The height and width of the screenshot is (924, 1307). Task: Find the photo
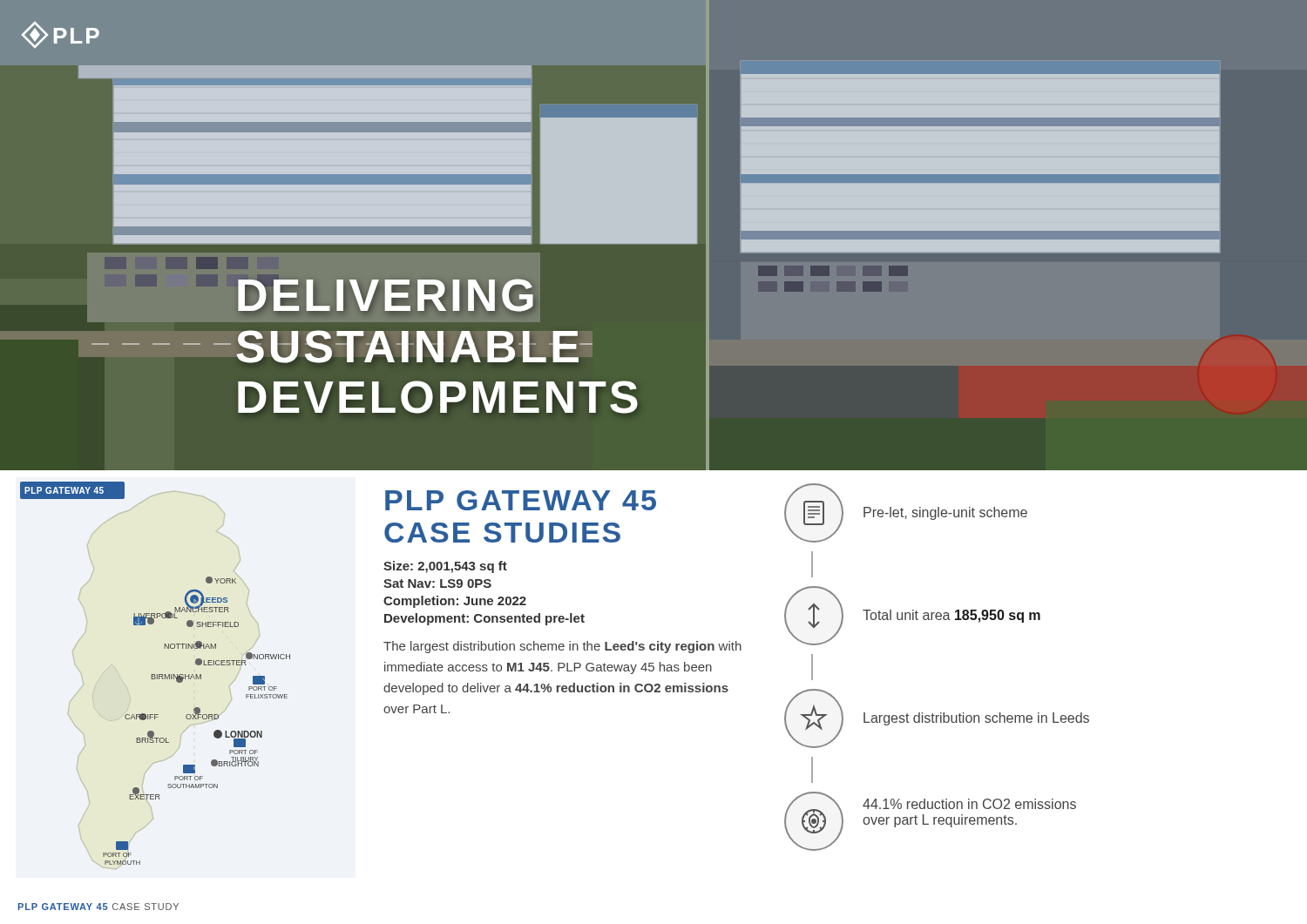pyautogui.click(x=654, y=235)
